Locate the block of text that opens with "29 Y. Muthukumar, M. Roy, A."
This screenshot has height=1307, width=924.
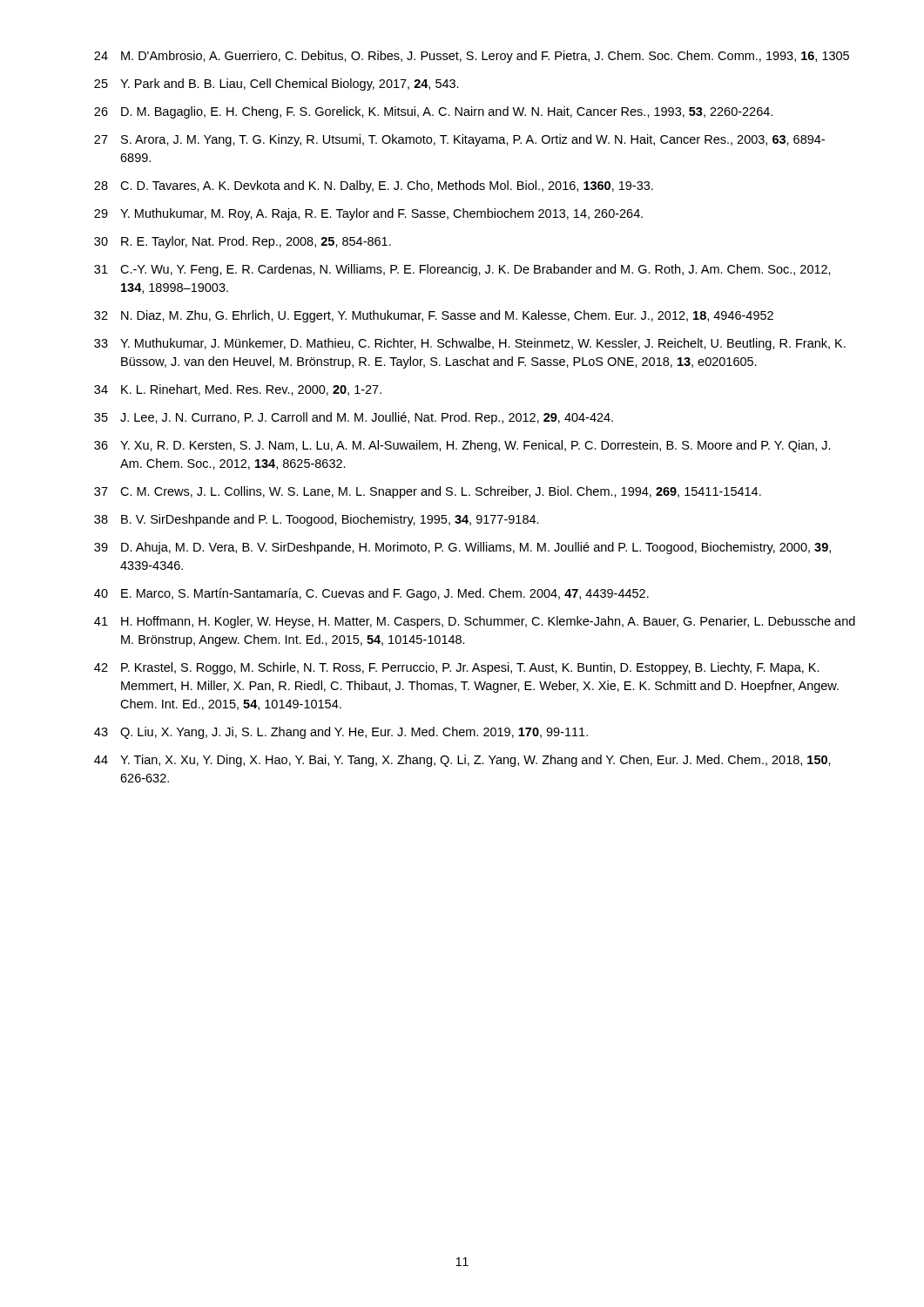tap(462, 214)
